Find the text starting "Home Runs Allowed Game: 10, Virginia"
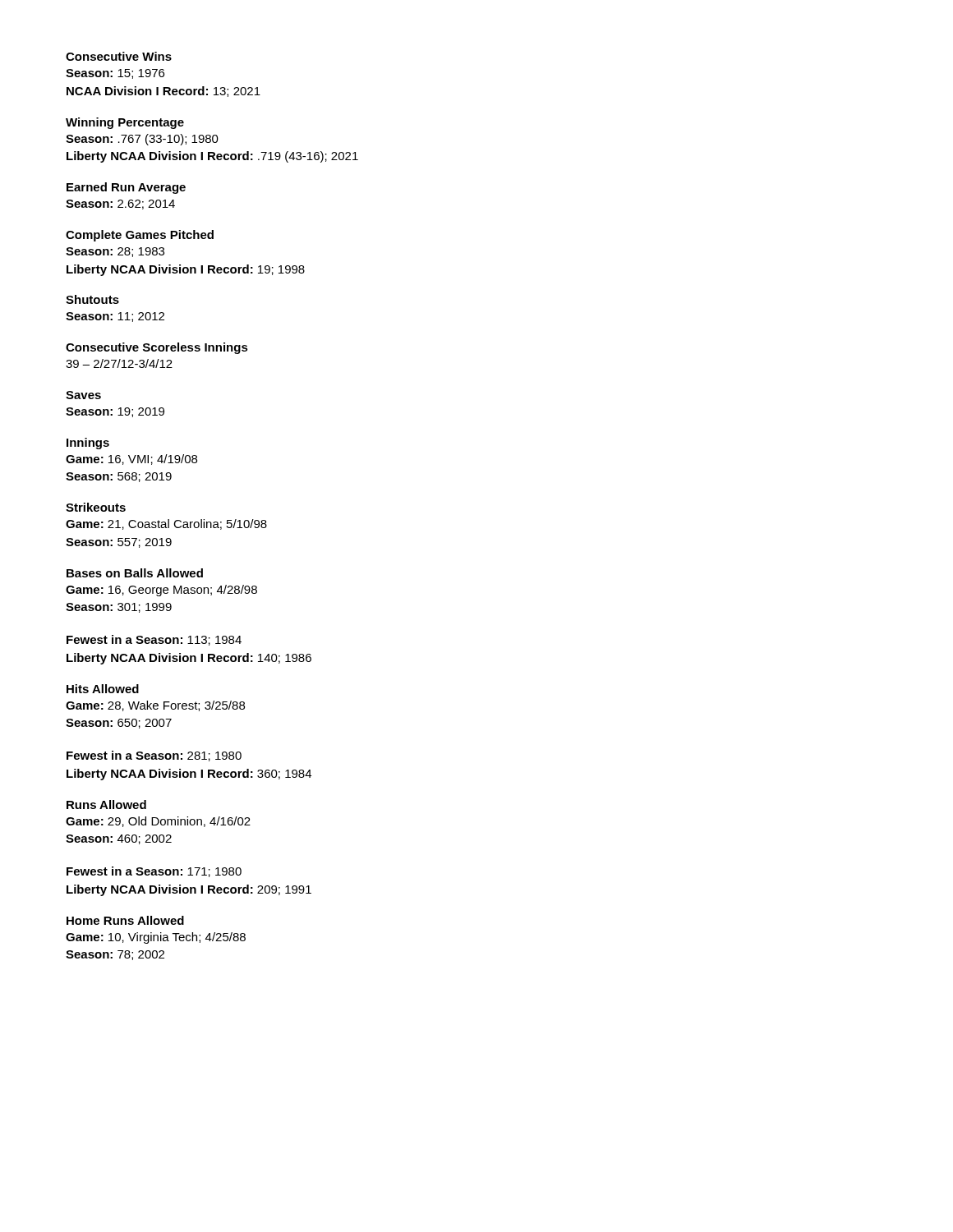Image resolution: width=953 pixels, height=1232 pixels. click(125, 920)
